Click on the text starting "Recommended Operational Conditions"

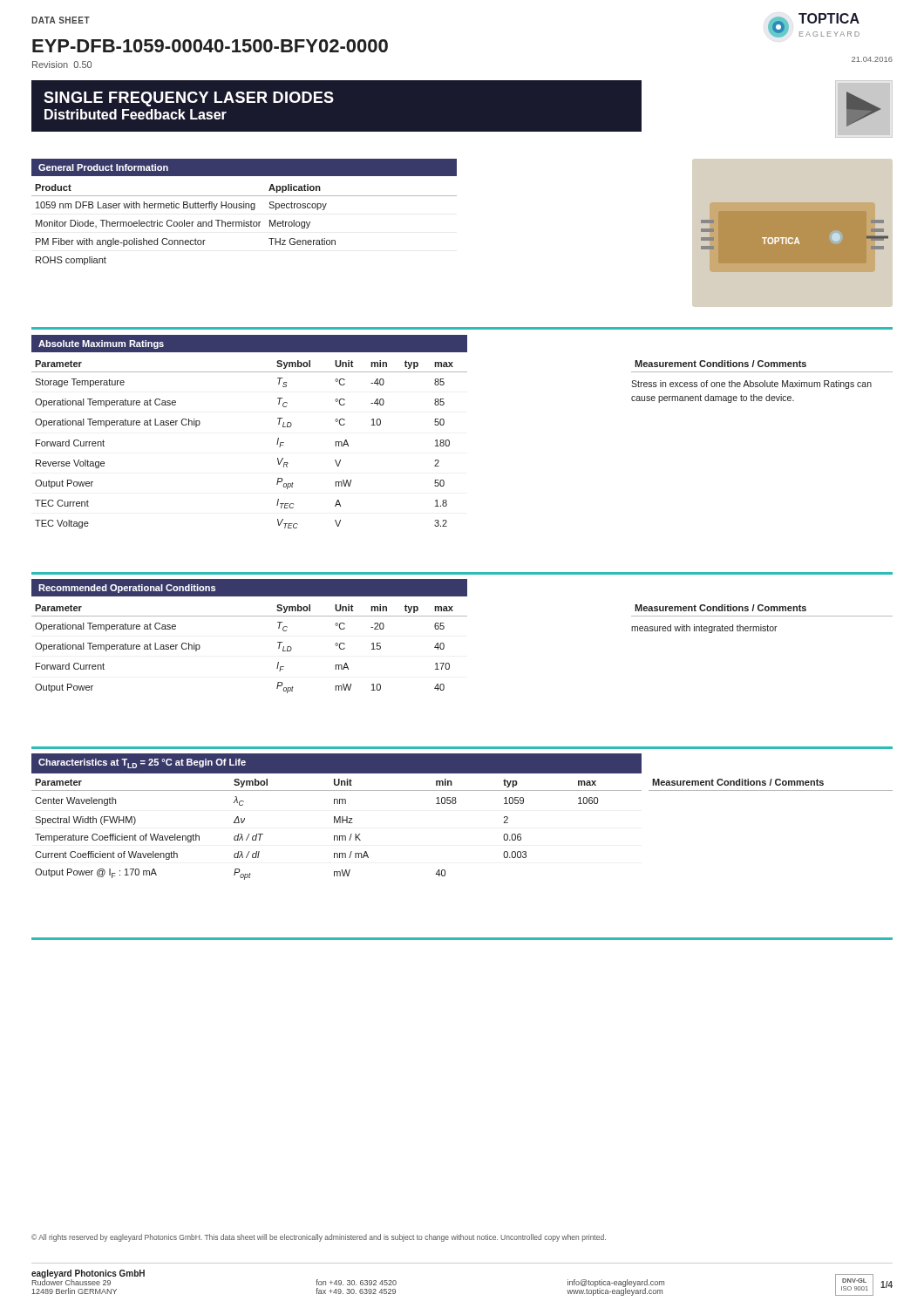point(249,588)
